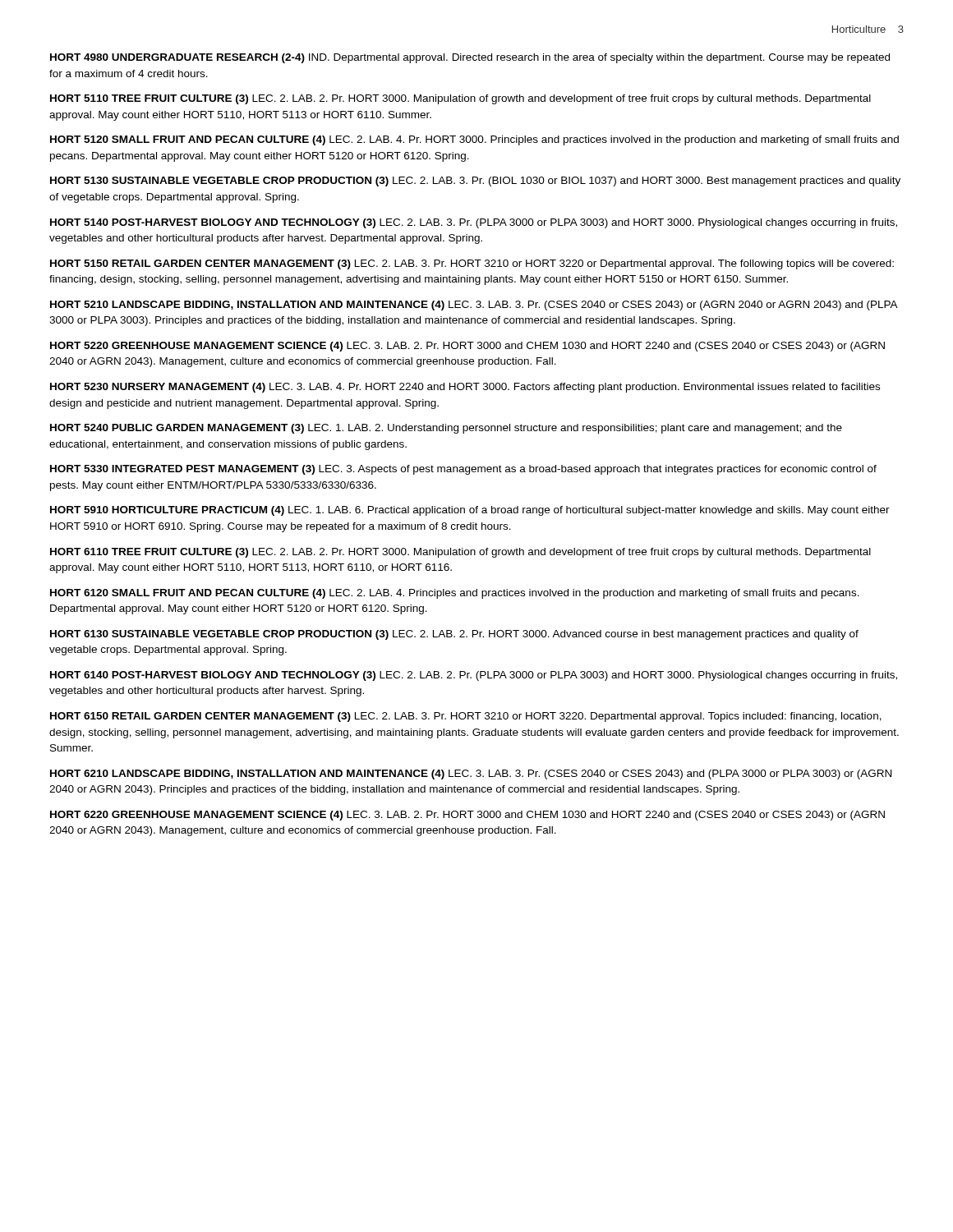Viewport: 953px width, 1232px height.
Task: Locate the text block that reads "HORT 6220 GREENHOUSE MANAGEMENT SCIENCE (4) LEC."
Action: (x=467, y=822)
